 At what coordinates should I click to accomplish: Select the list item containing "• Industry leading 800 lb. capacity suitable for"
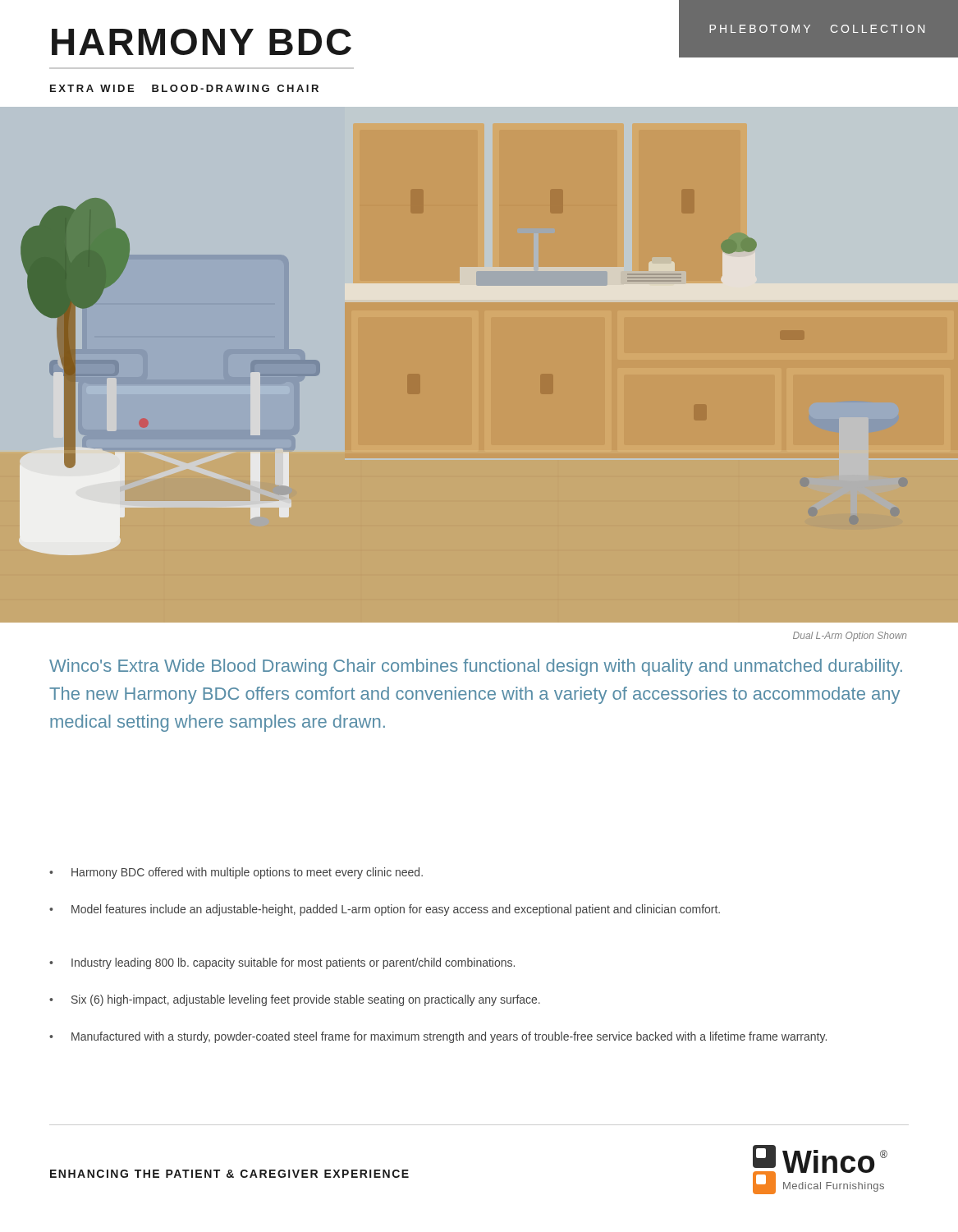click(283, 963)
